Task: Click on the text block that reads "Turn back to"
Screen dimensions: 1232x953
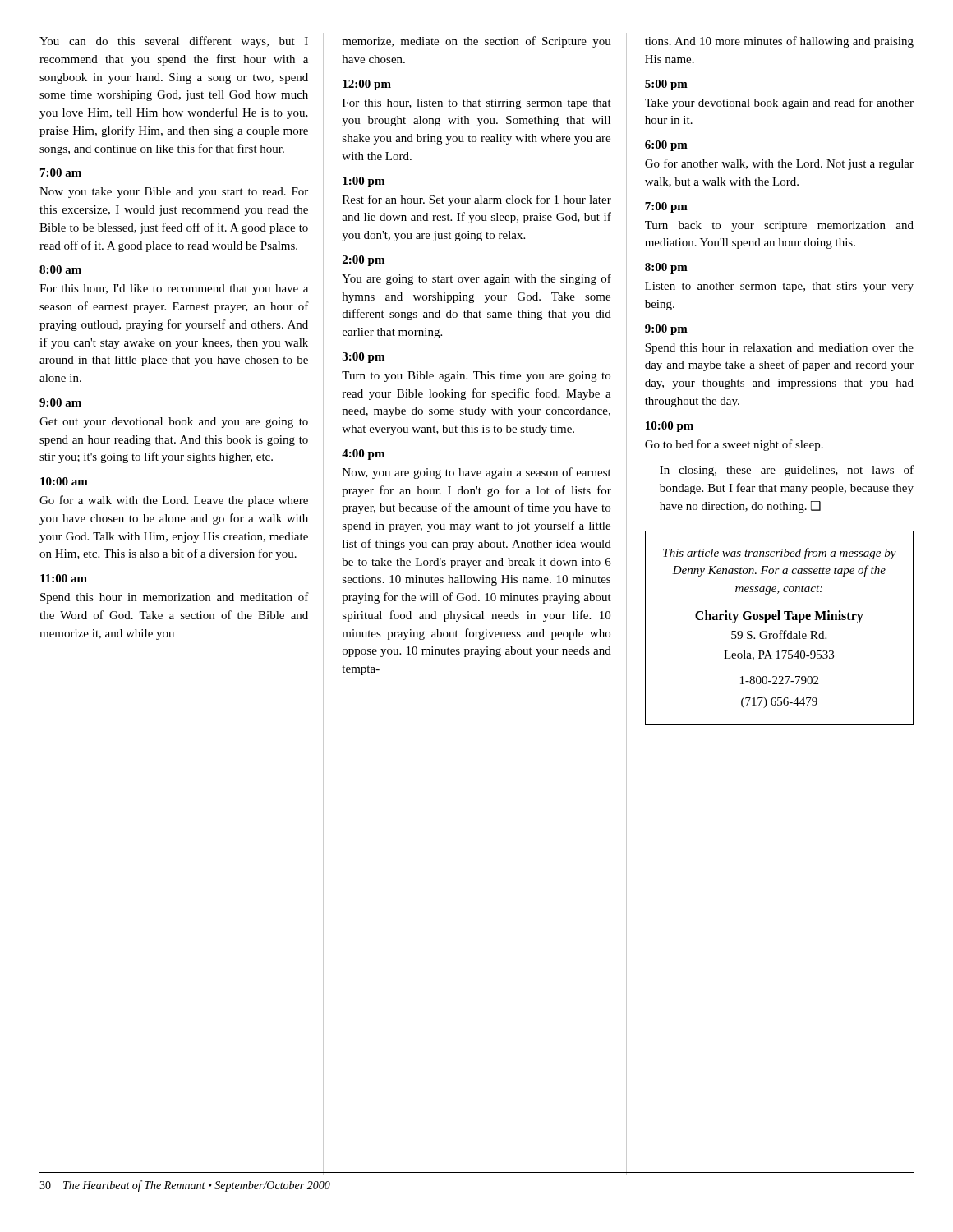Action: pyautogui.click(x=779, y=234)
